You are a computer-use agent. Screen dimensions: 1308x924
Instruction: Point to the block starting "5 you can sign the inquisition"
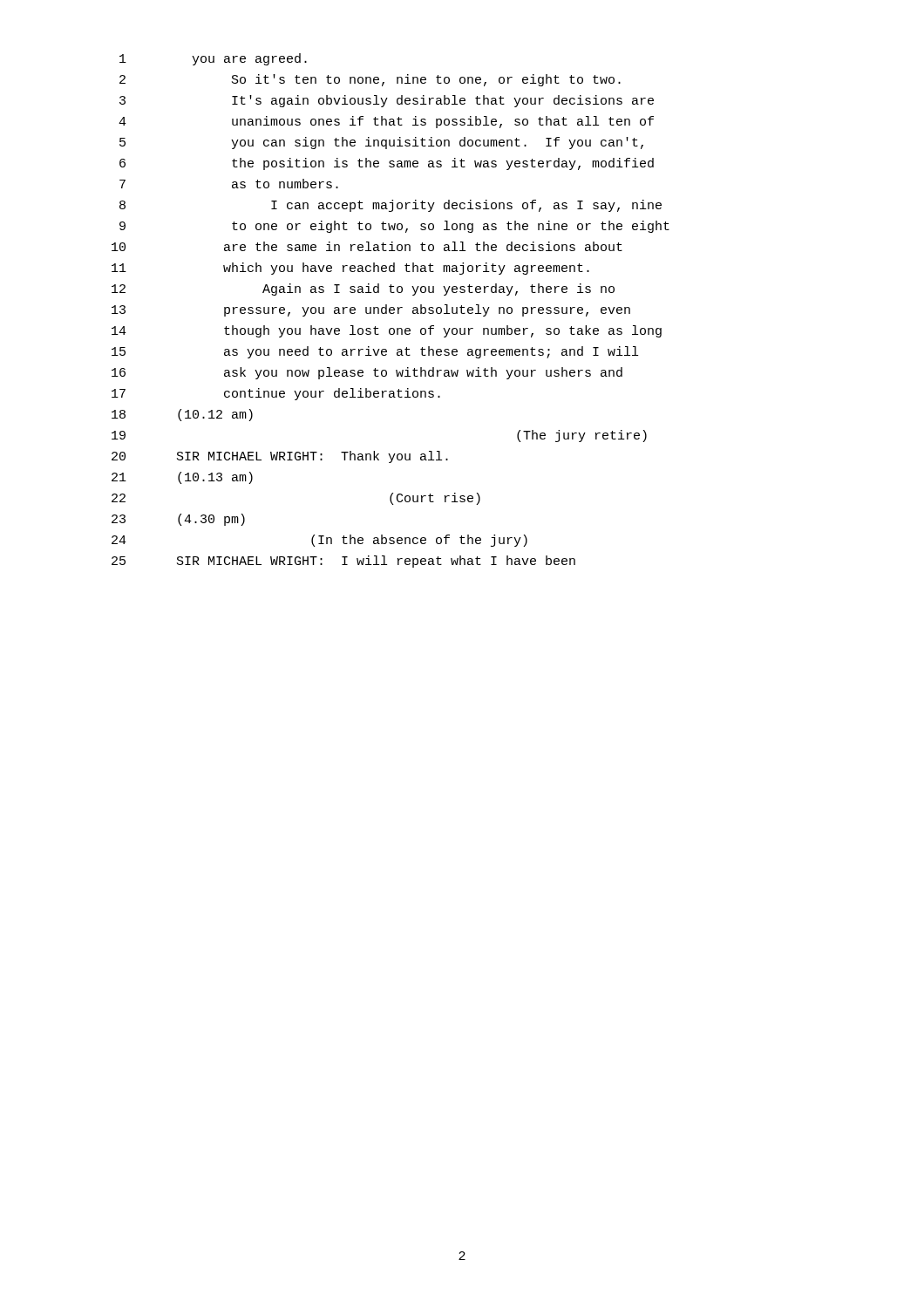471,143
